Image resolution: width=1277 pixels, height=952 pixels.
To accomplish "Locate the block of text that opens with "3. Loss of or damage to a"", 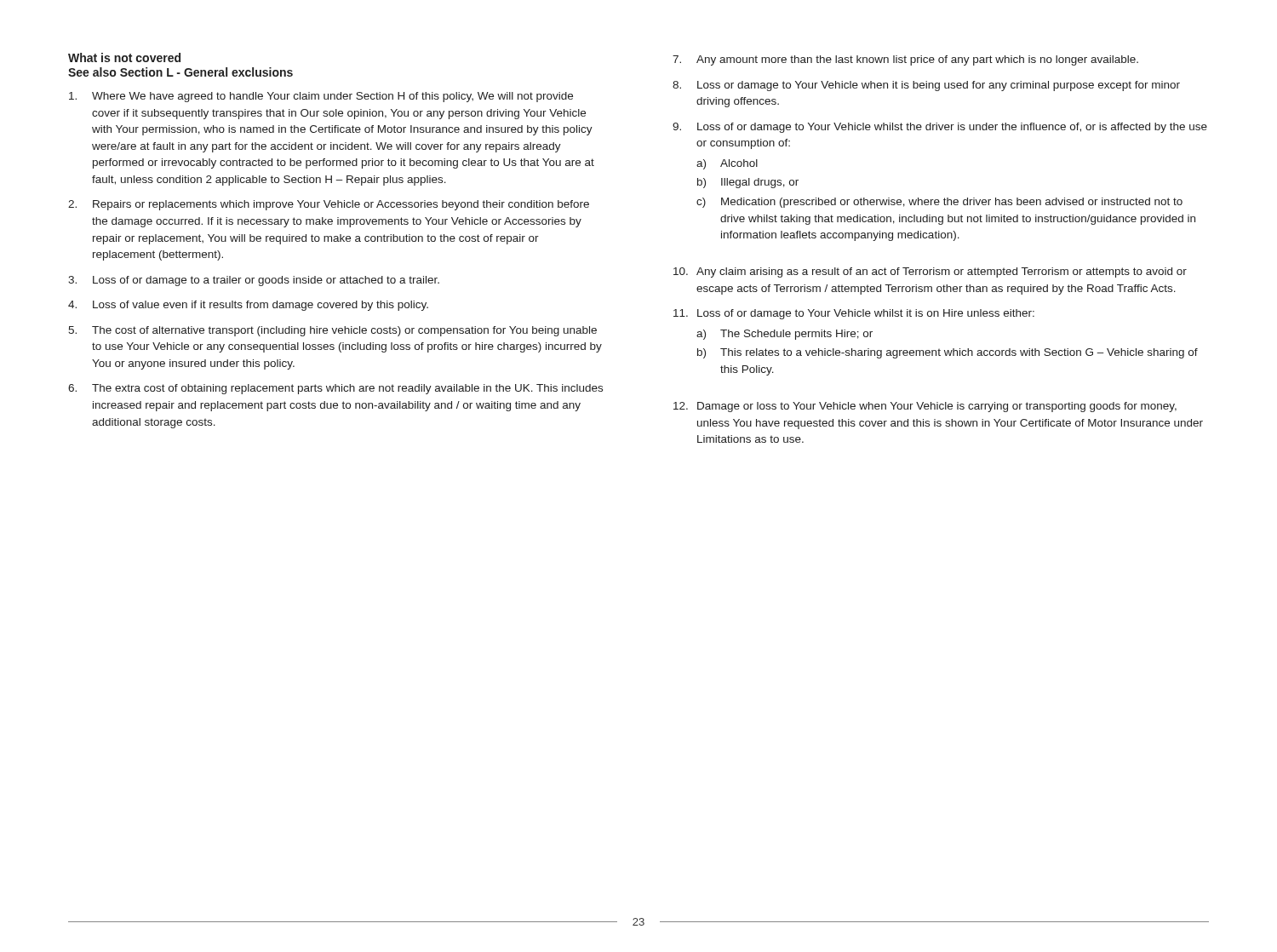I will (336, 280).
